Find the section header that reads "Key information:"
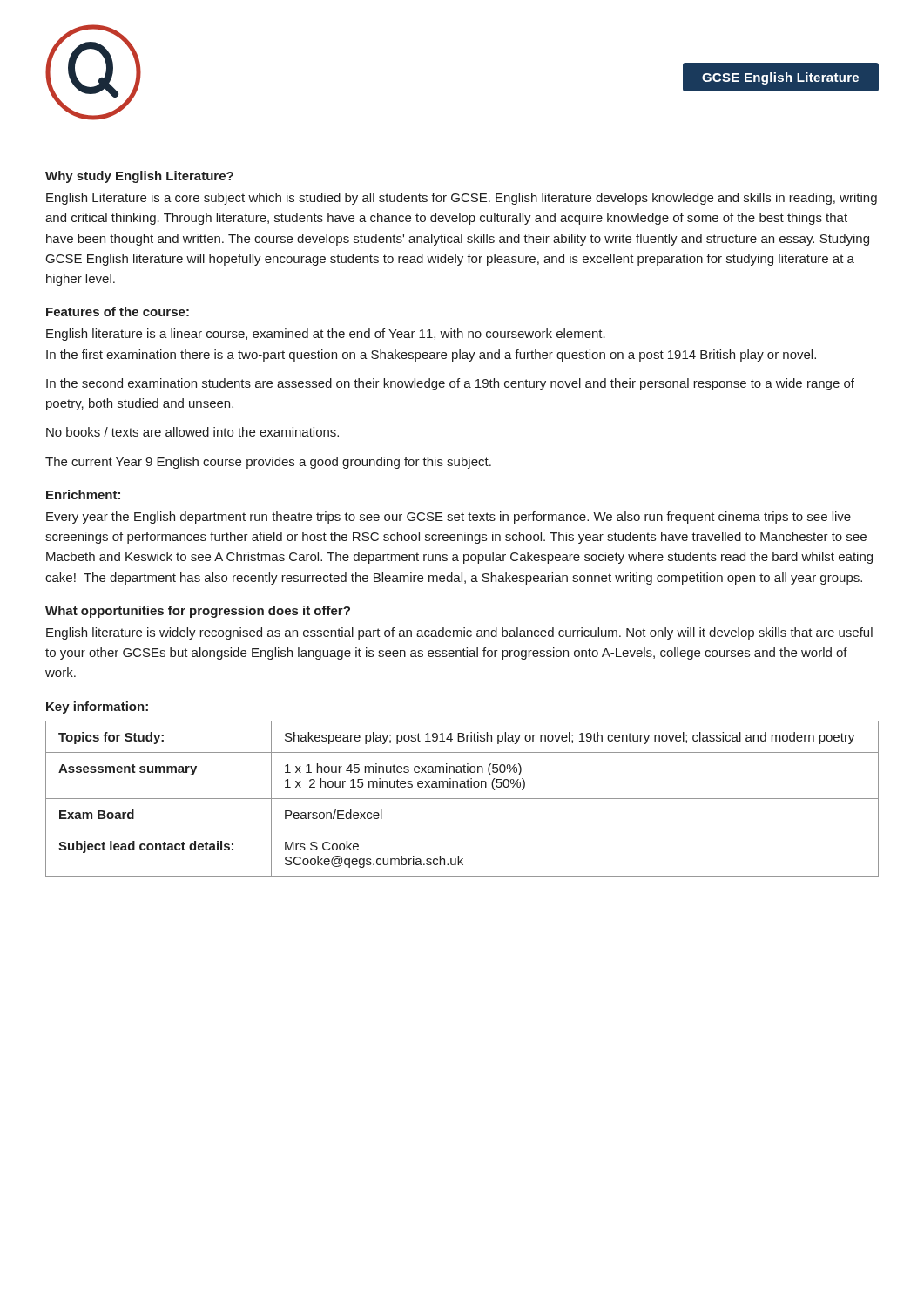 pos(97,706)
